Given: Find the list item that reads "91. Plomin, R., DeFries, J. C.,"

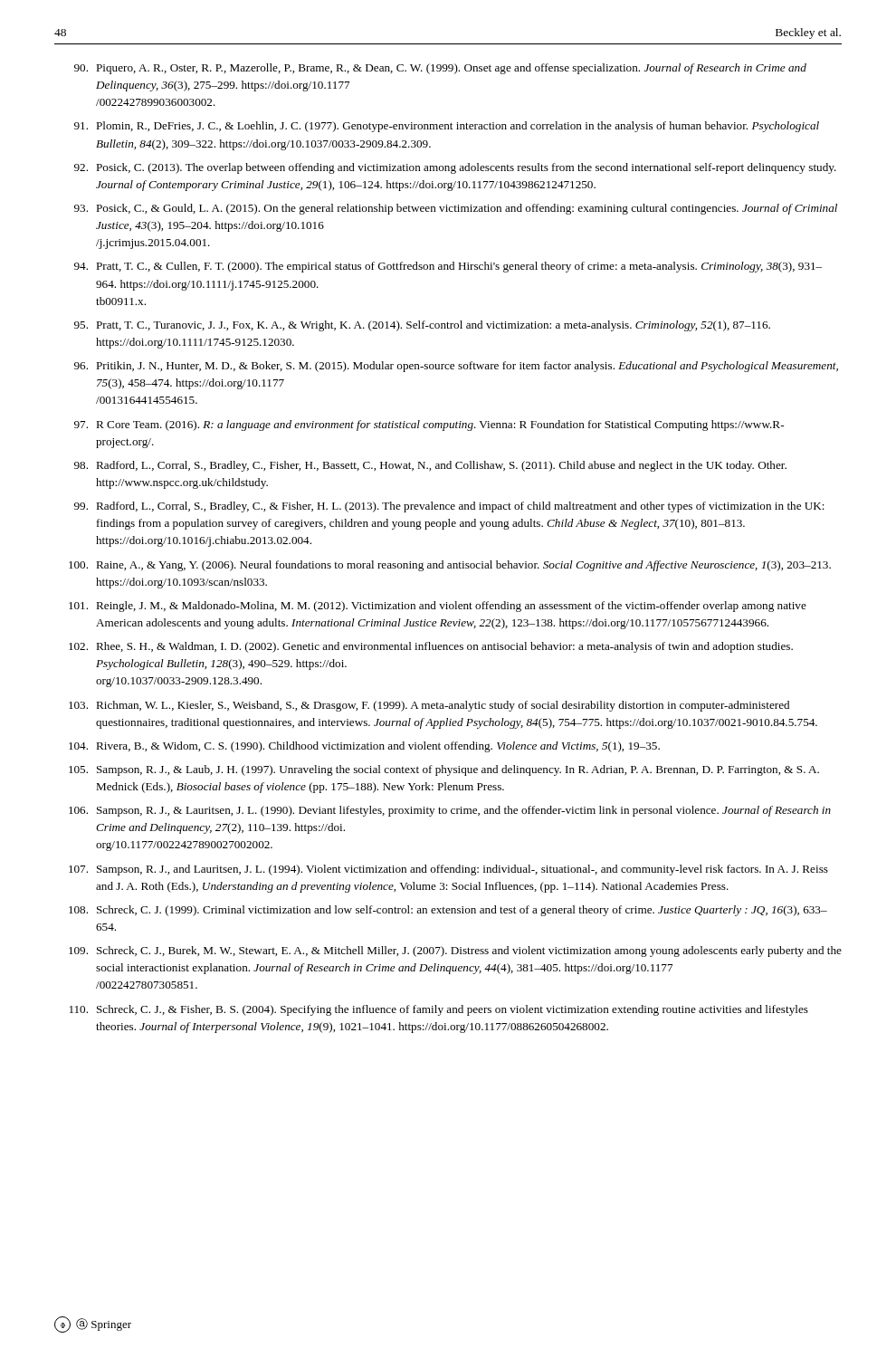Looking at the screenshot, I should tap(448, 135).
